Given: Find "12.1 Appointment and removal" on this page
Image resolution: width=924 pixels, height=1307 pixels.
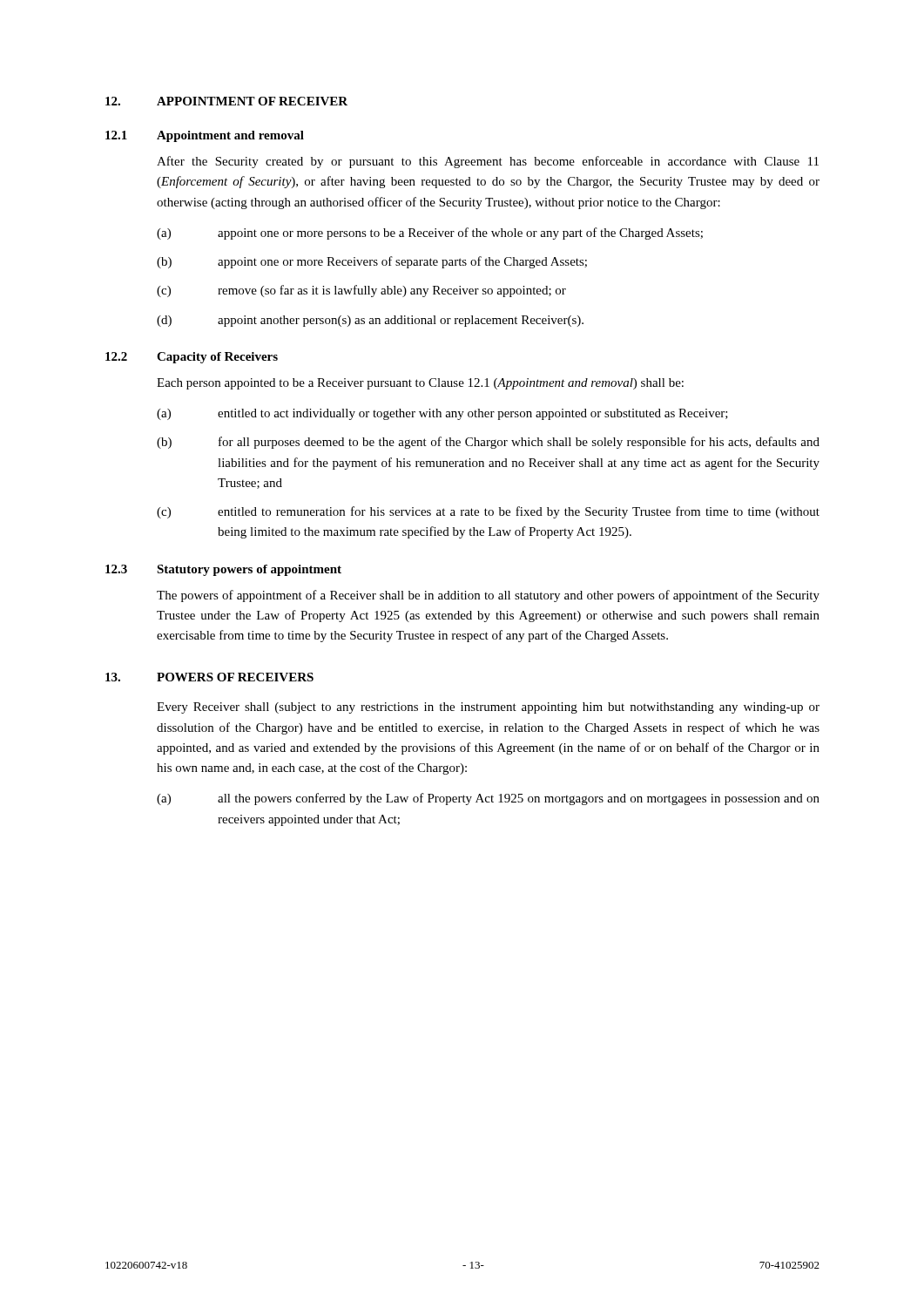Looking at the screenshot, I should point(204,135).
